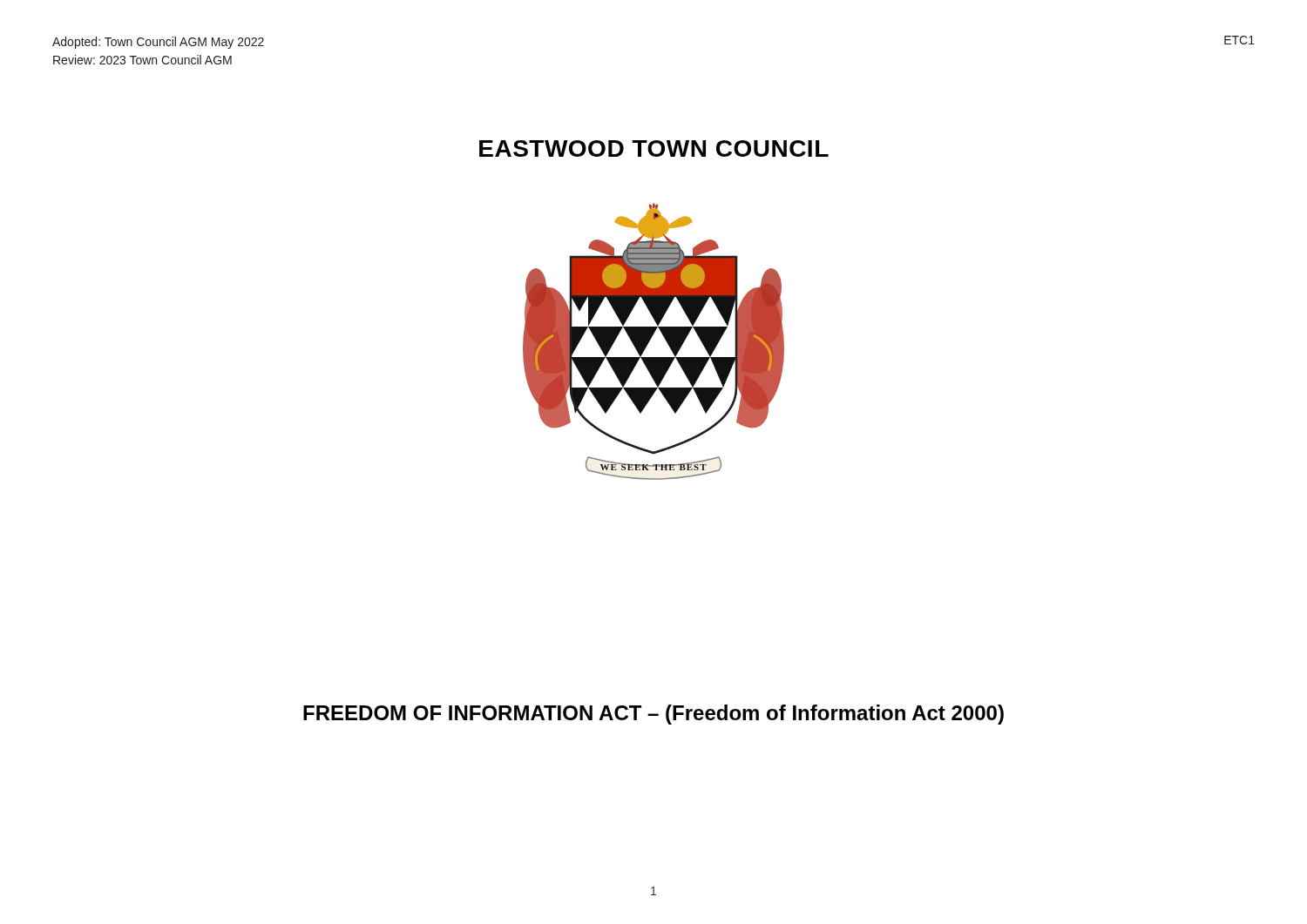Viewport: 1307px width, 924px height.
Task: Select the passage starting "EASTWOOD TOWN COUNCIL"
Action: (x=654, y=148)
